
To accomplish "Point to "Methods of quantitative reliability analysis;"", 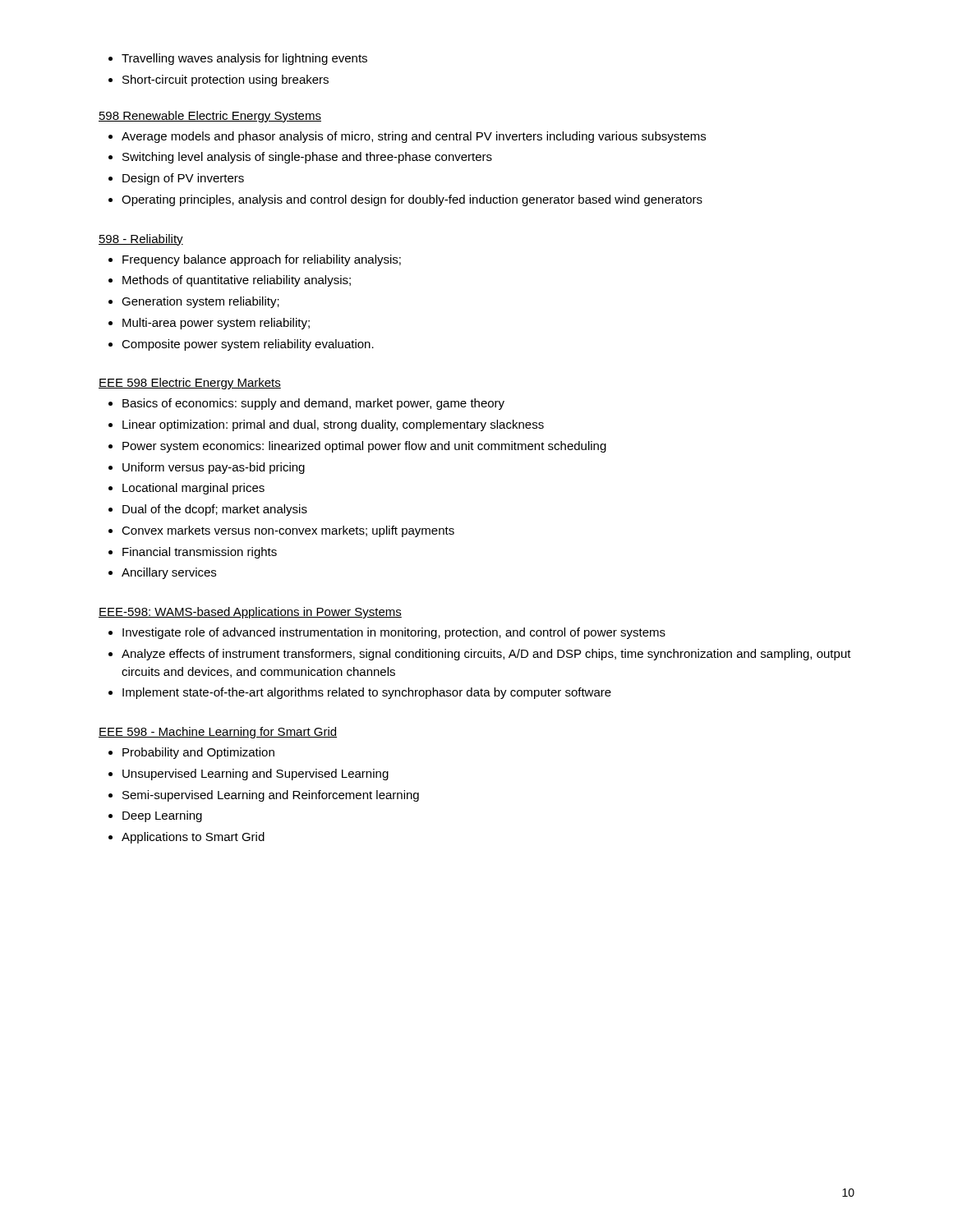I will pos(237,280).
